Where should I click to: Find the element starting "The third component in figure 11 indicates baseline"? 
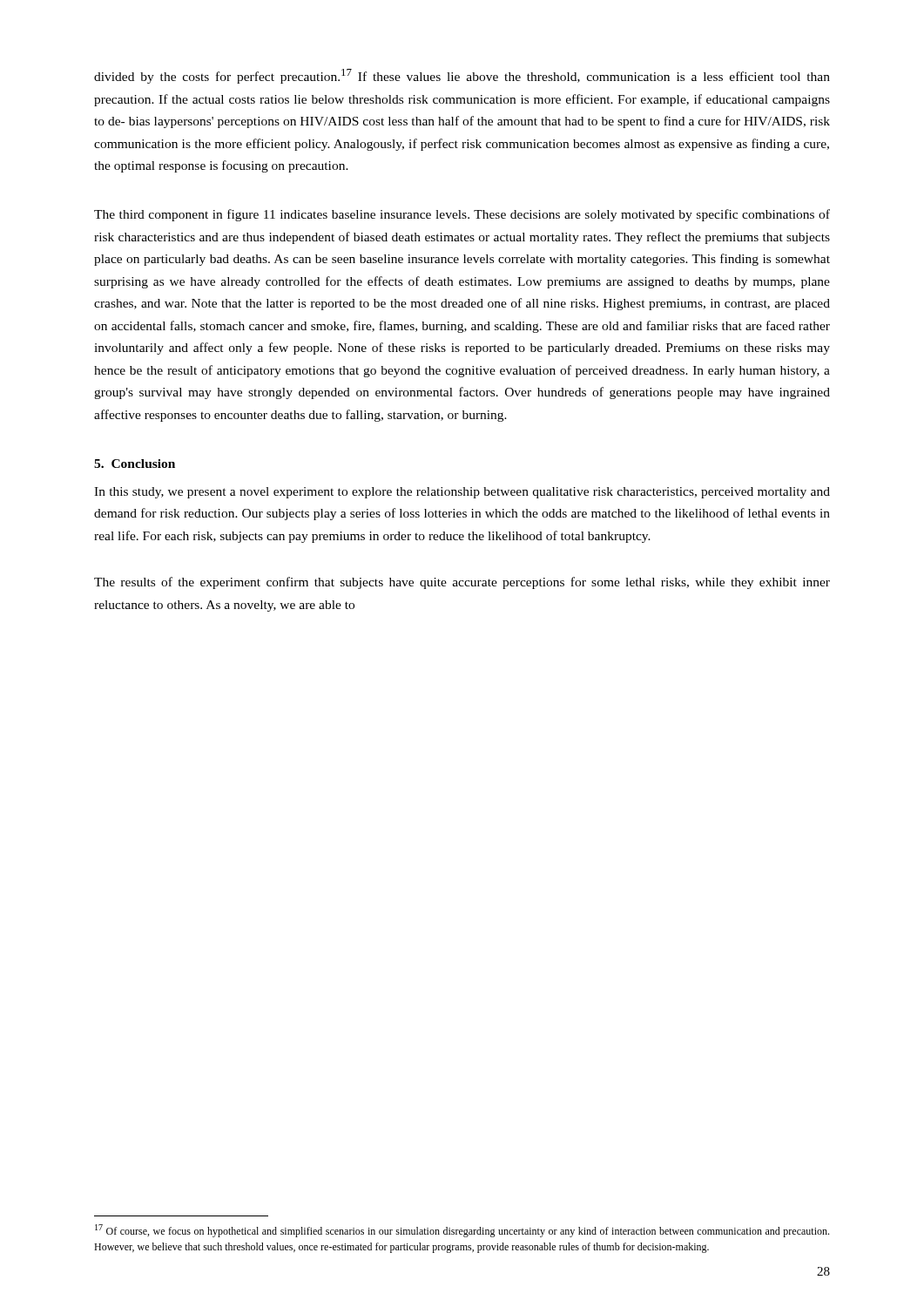(462, 314)
